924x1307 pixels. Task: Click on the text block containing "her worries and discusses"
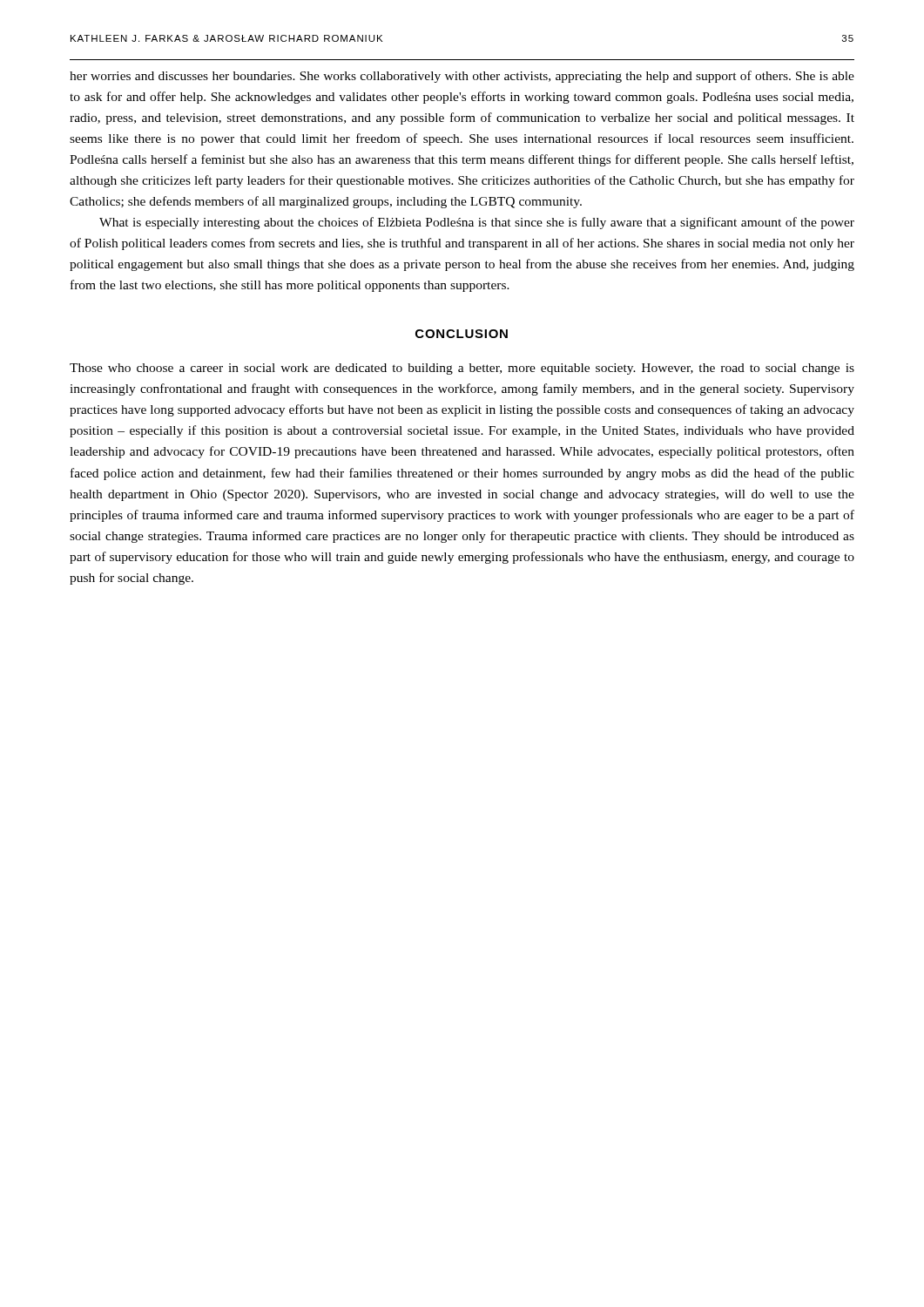pyautogui.click(x=462, y=180)
